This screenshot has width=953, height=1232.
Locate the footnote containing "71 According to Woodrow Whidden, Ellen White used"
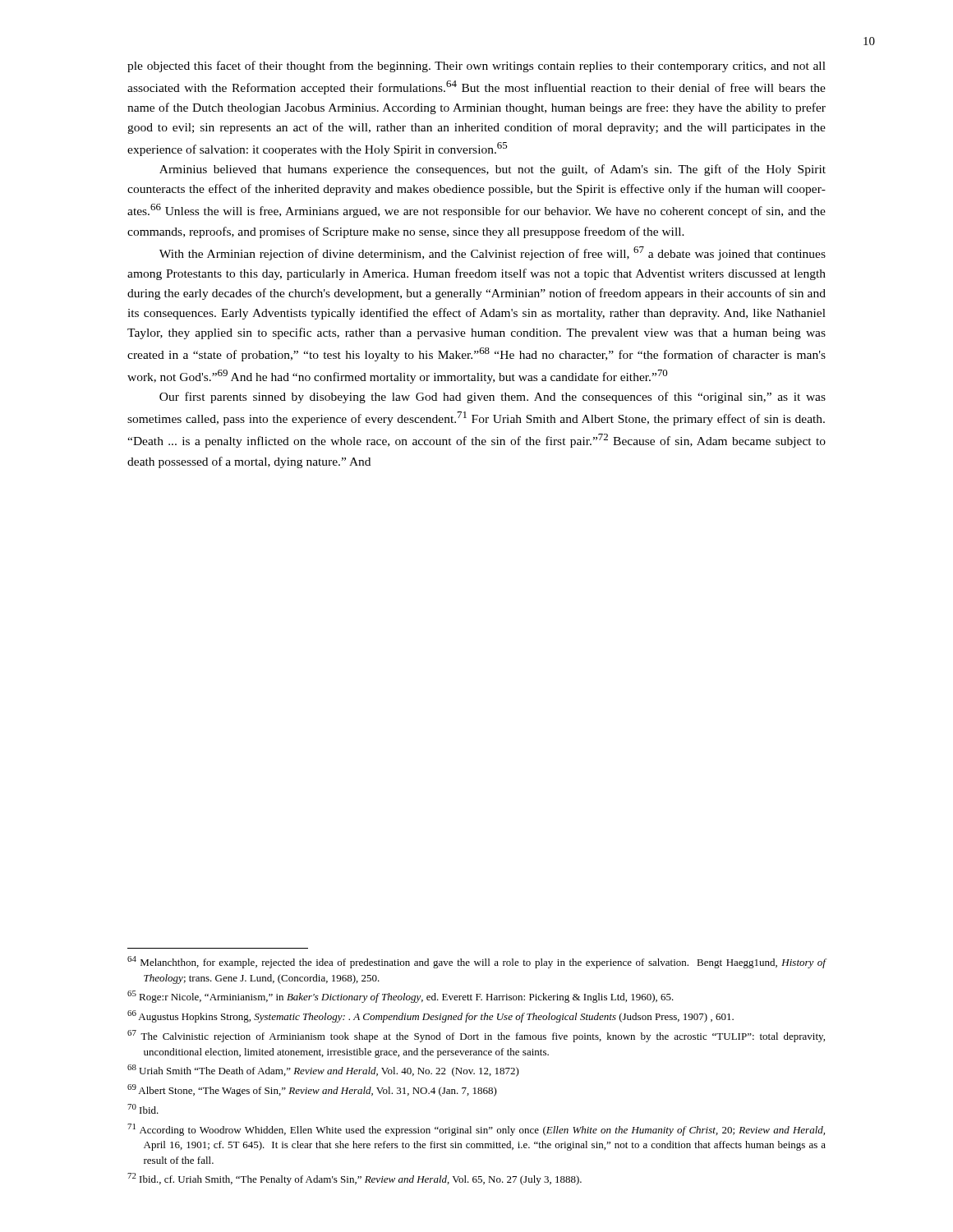pos(476,1143)
